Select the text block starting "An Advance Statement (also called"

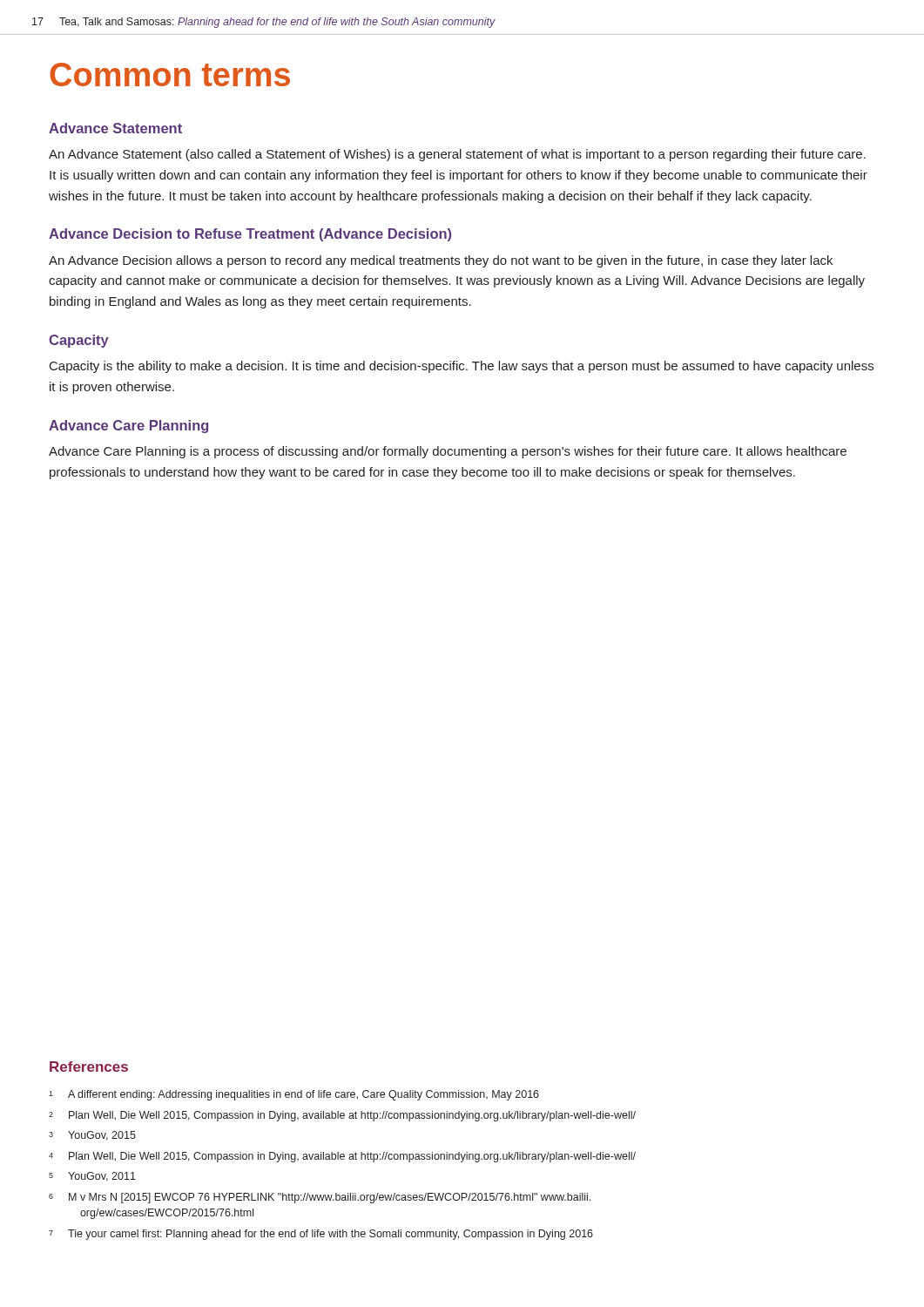tap(462, 175)
